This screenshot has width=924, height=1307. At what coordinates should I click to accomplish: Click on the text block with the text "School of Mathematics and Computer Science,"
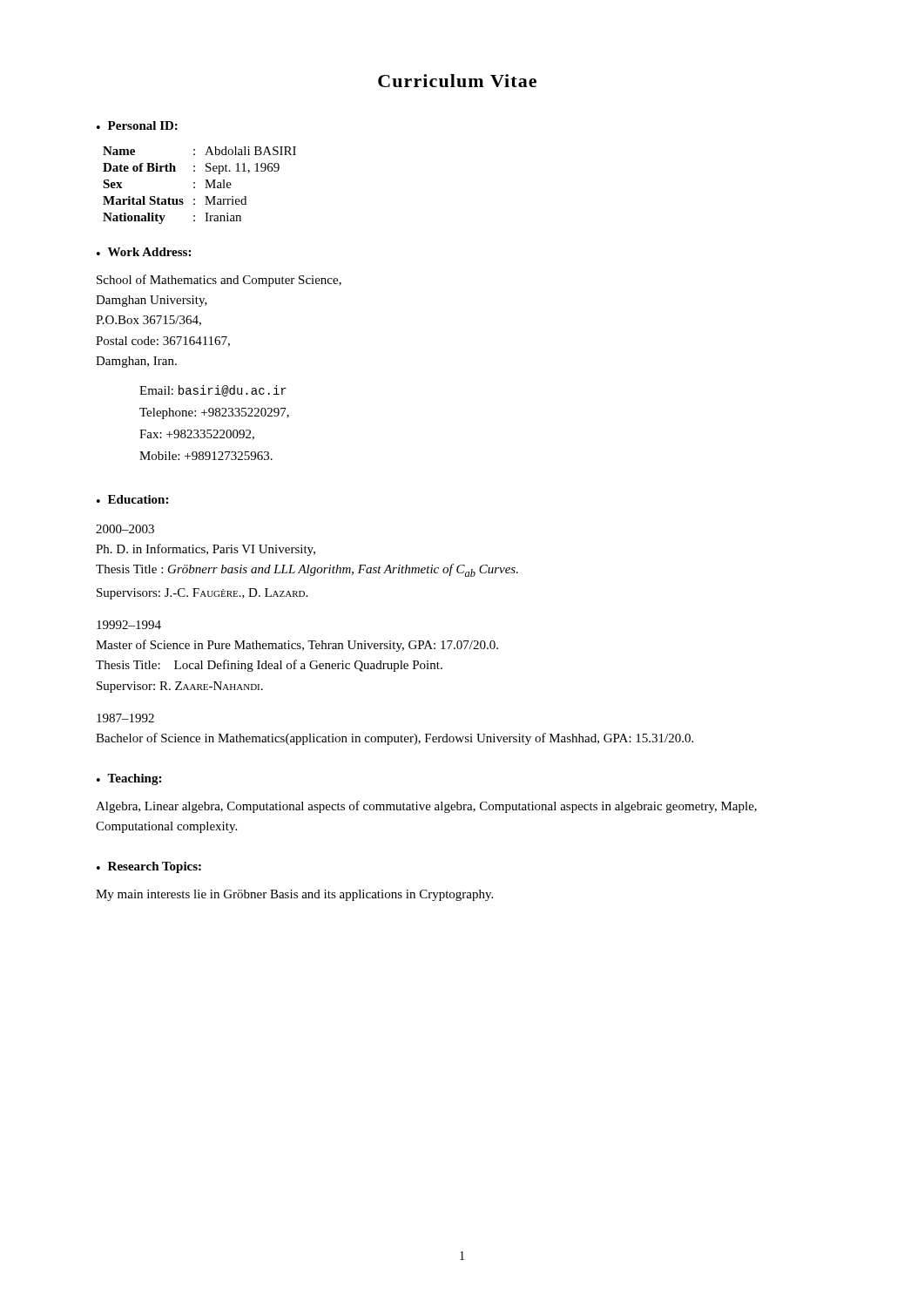point(219,281)
